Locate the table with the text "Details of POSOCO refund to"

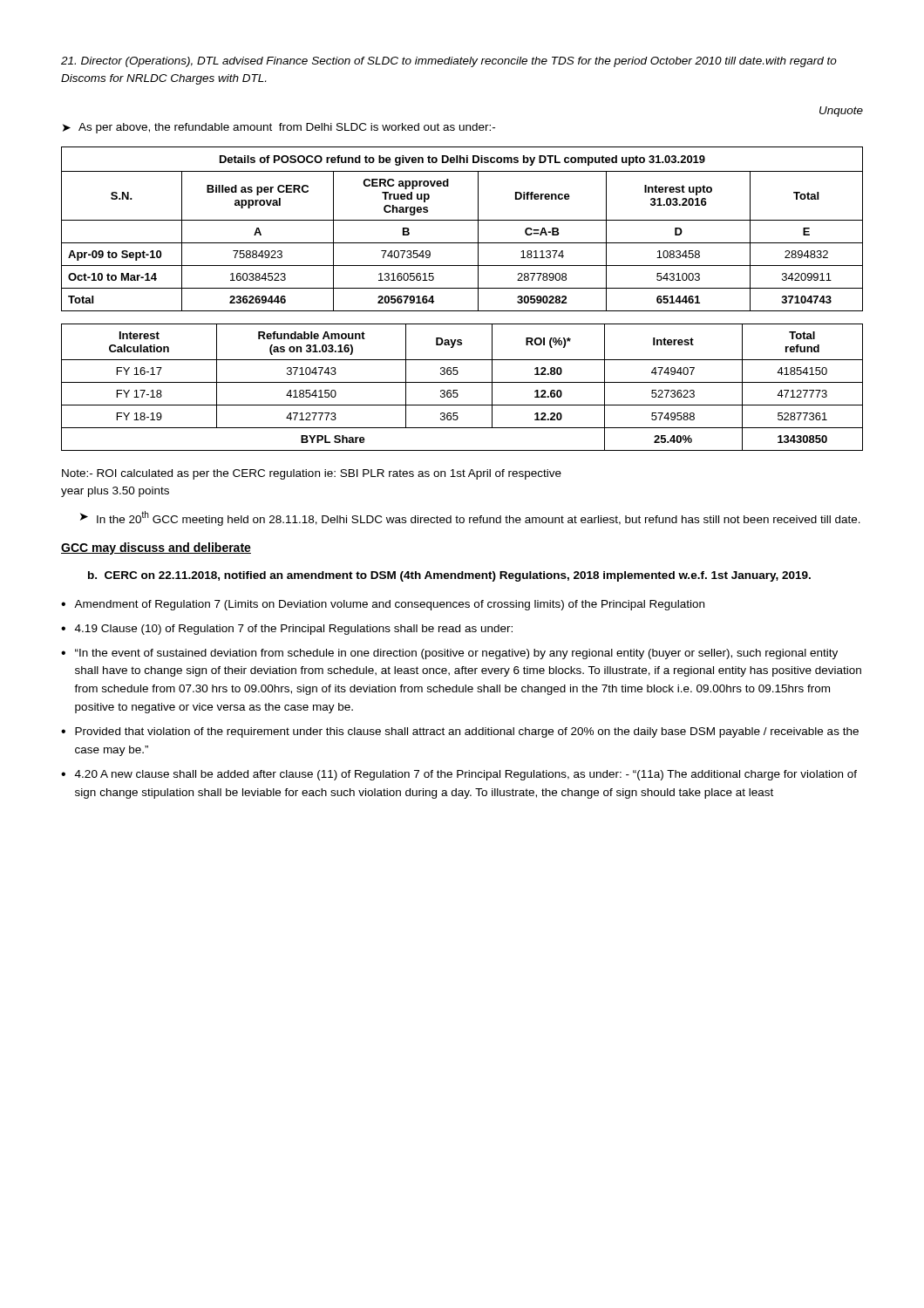point(462,229)
